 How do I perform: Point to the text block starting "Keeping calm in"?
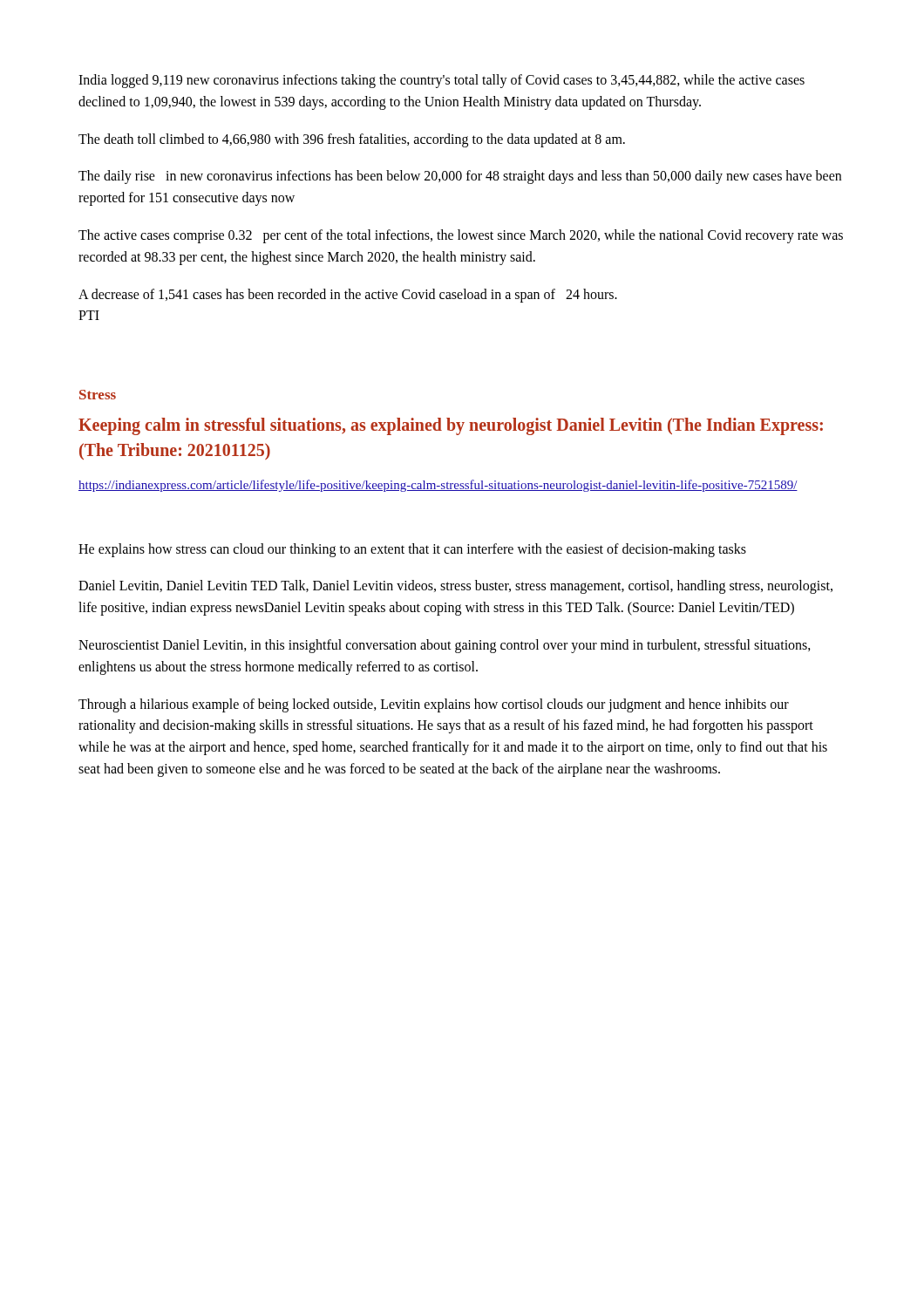click(x=451, y=437)
